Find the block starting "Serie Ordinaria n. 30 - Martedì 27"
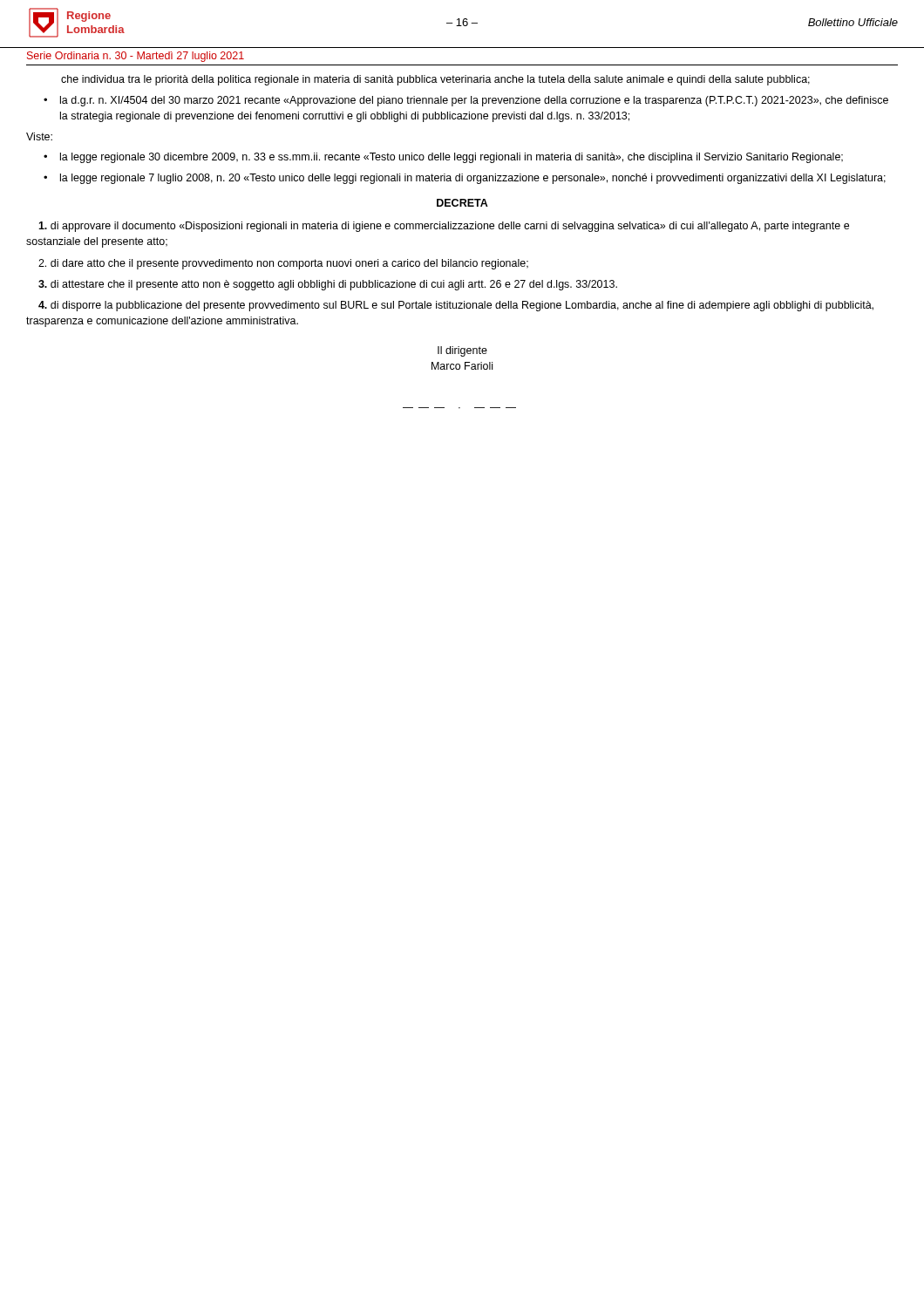Screen dimensions: 1308x924 (x=135, y=56)
